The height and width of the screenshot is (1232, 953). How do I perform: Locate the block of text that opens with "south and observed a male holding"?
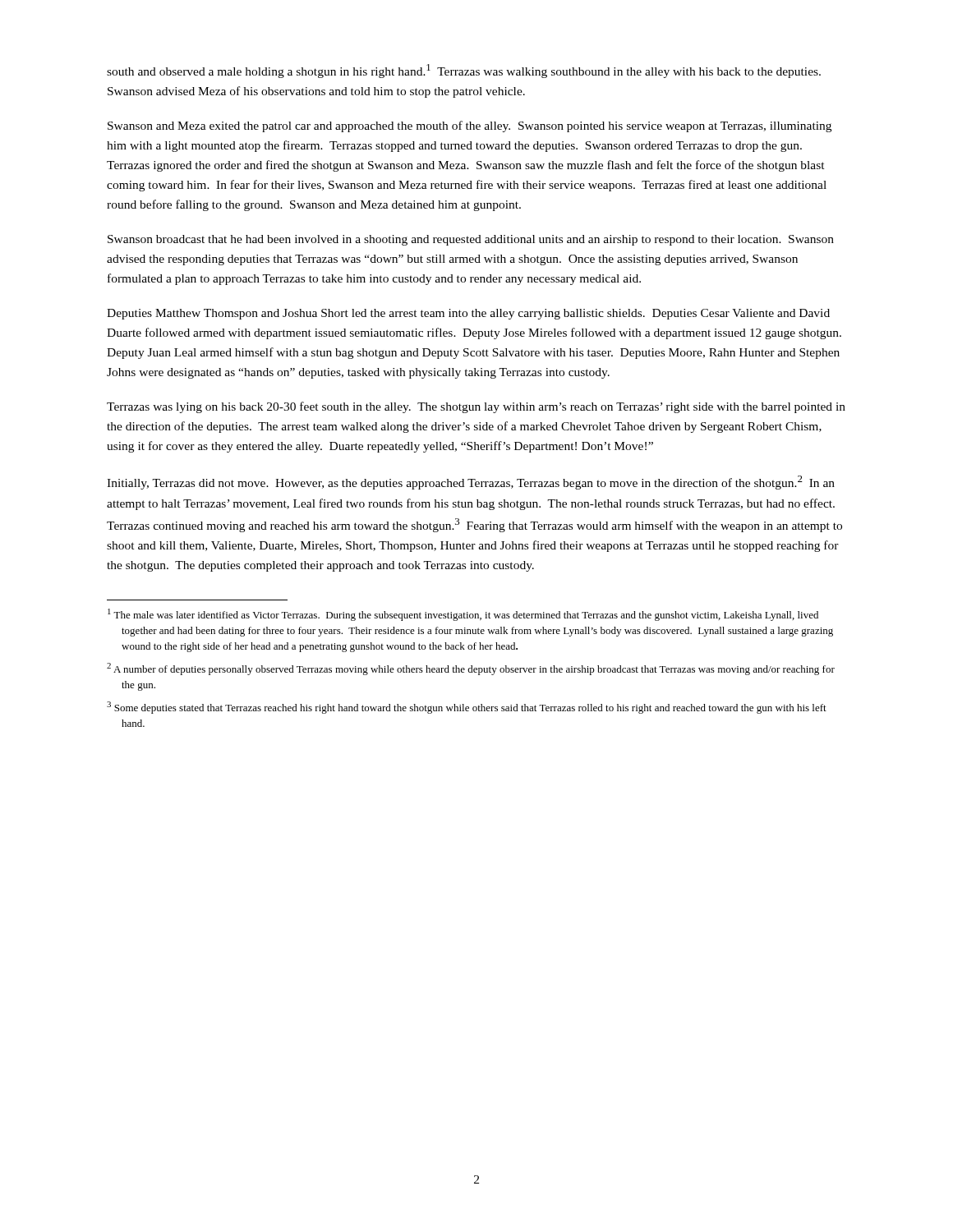coord(466,79)
